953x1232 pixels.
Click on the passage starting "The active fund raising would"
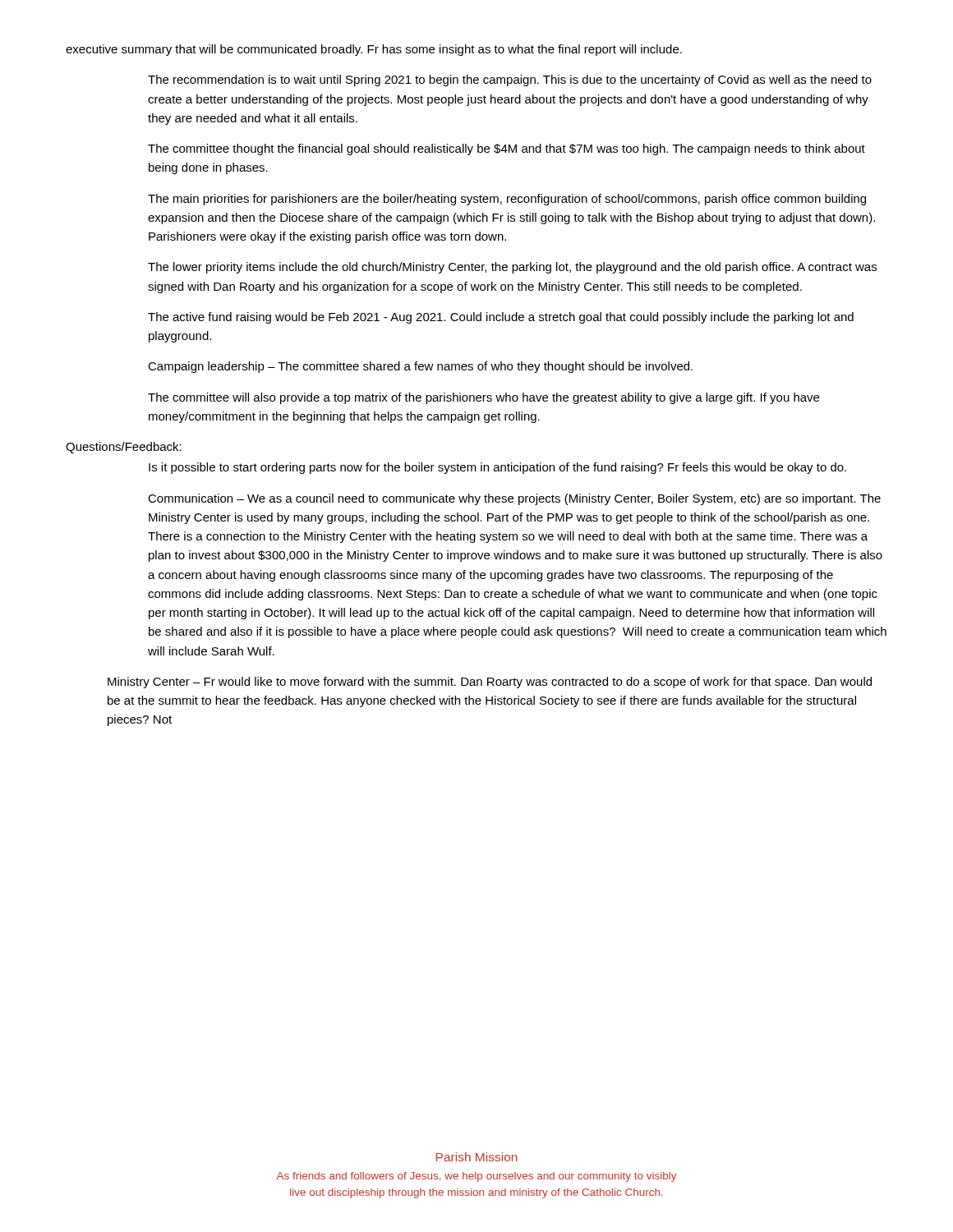tap(501, 326)
